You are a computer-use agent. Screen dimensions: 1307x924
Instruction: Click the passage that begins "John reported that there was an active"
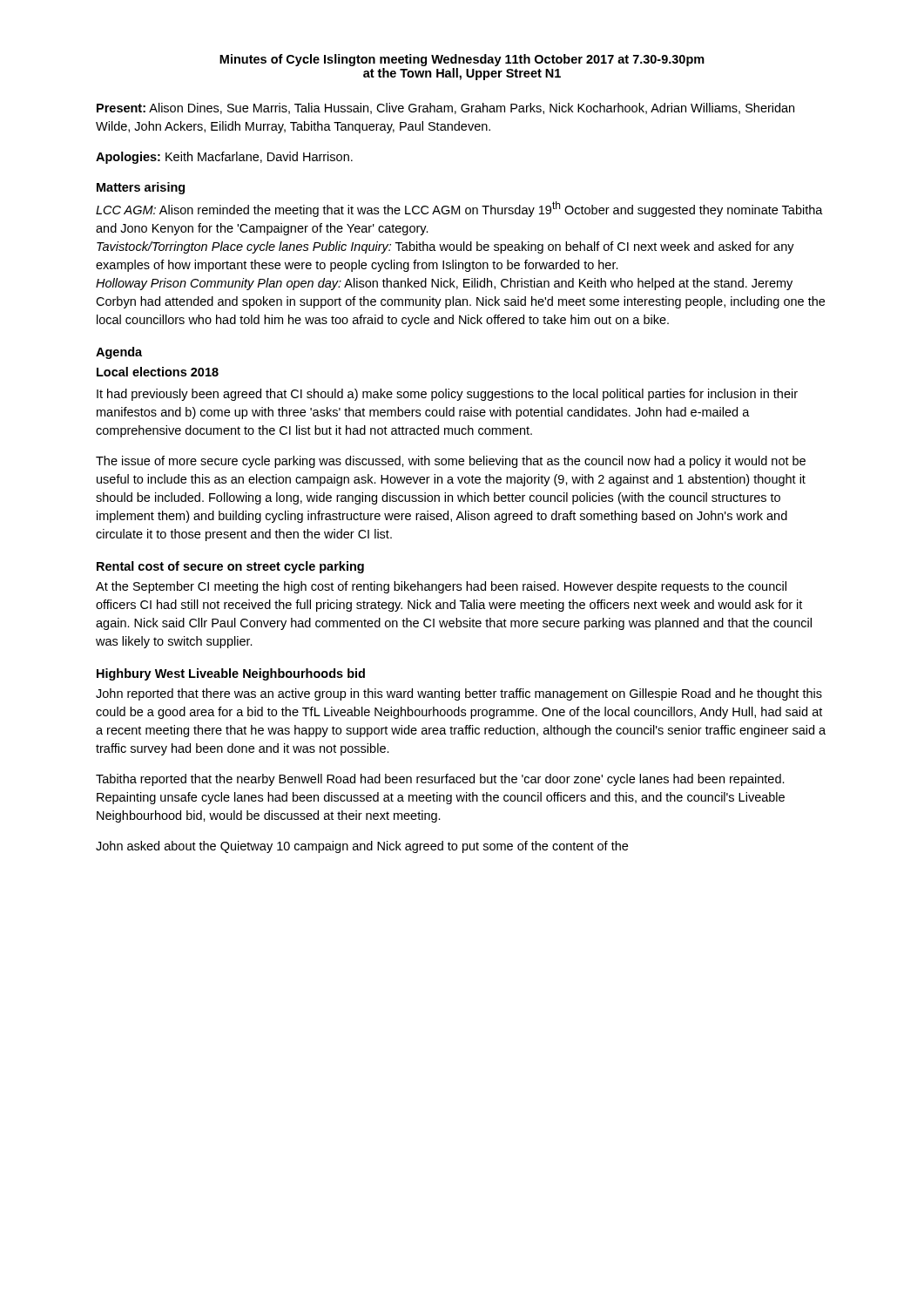tap(462, 722)
